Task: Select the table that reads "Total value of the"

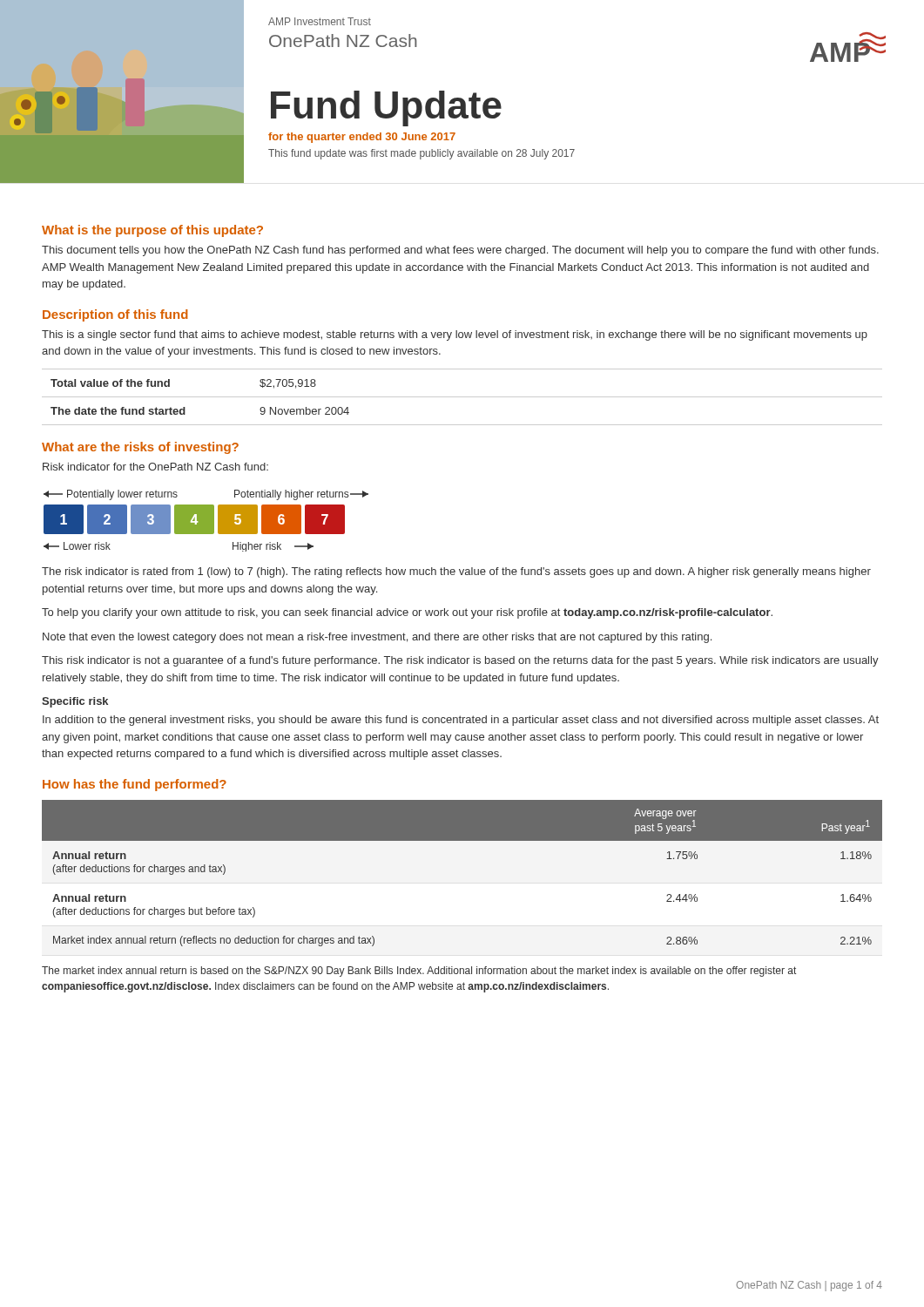Action: click(x=462, y=396)
